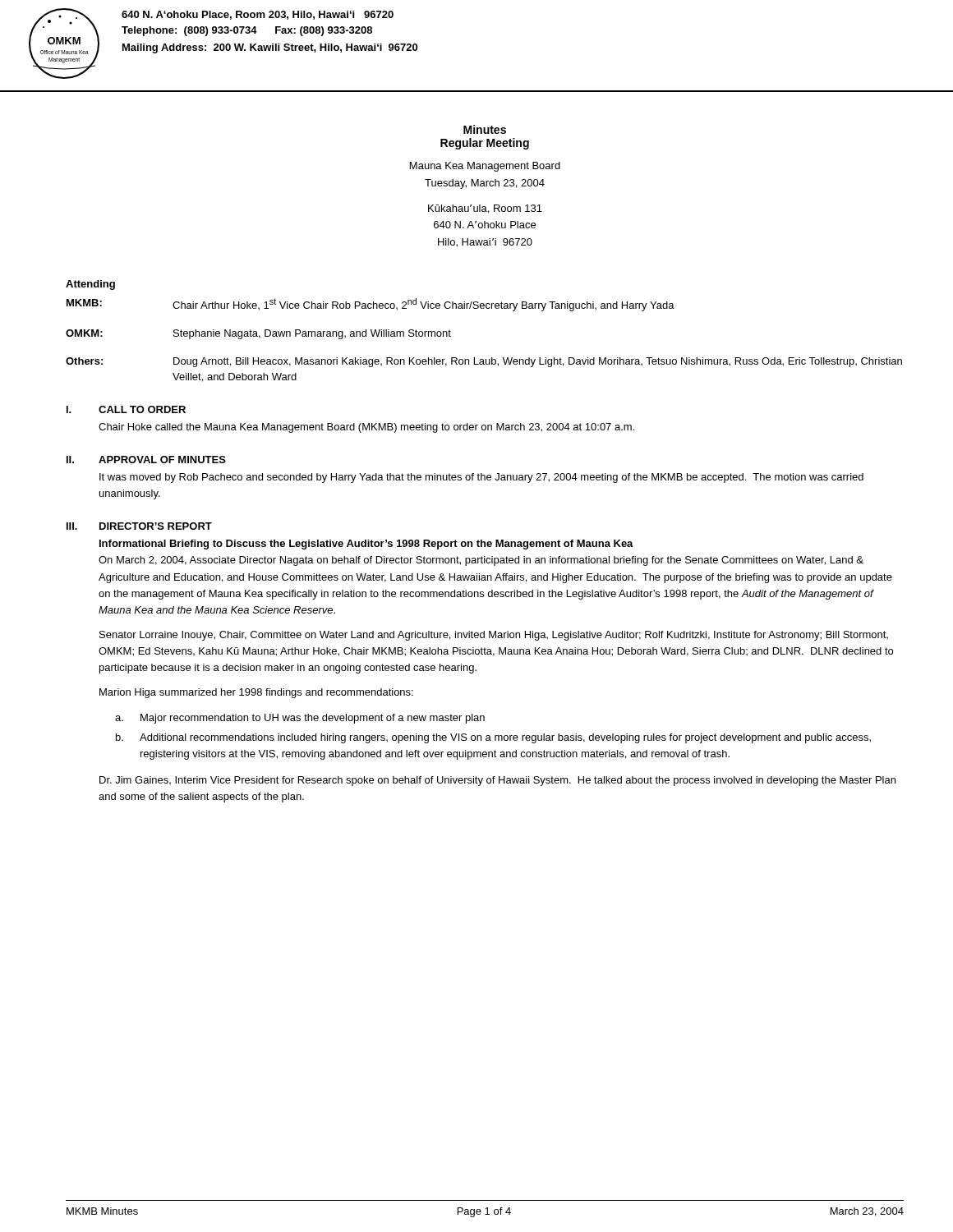Locate the section header that says "II. APPROVAL OF MINUTES"
The image size is (953, 1232).
[x=146, y=460]
